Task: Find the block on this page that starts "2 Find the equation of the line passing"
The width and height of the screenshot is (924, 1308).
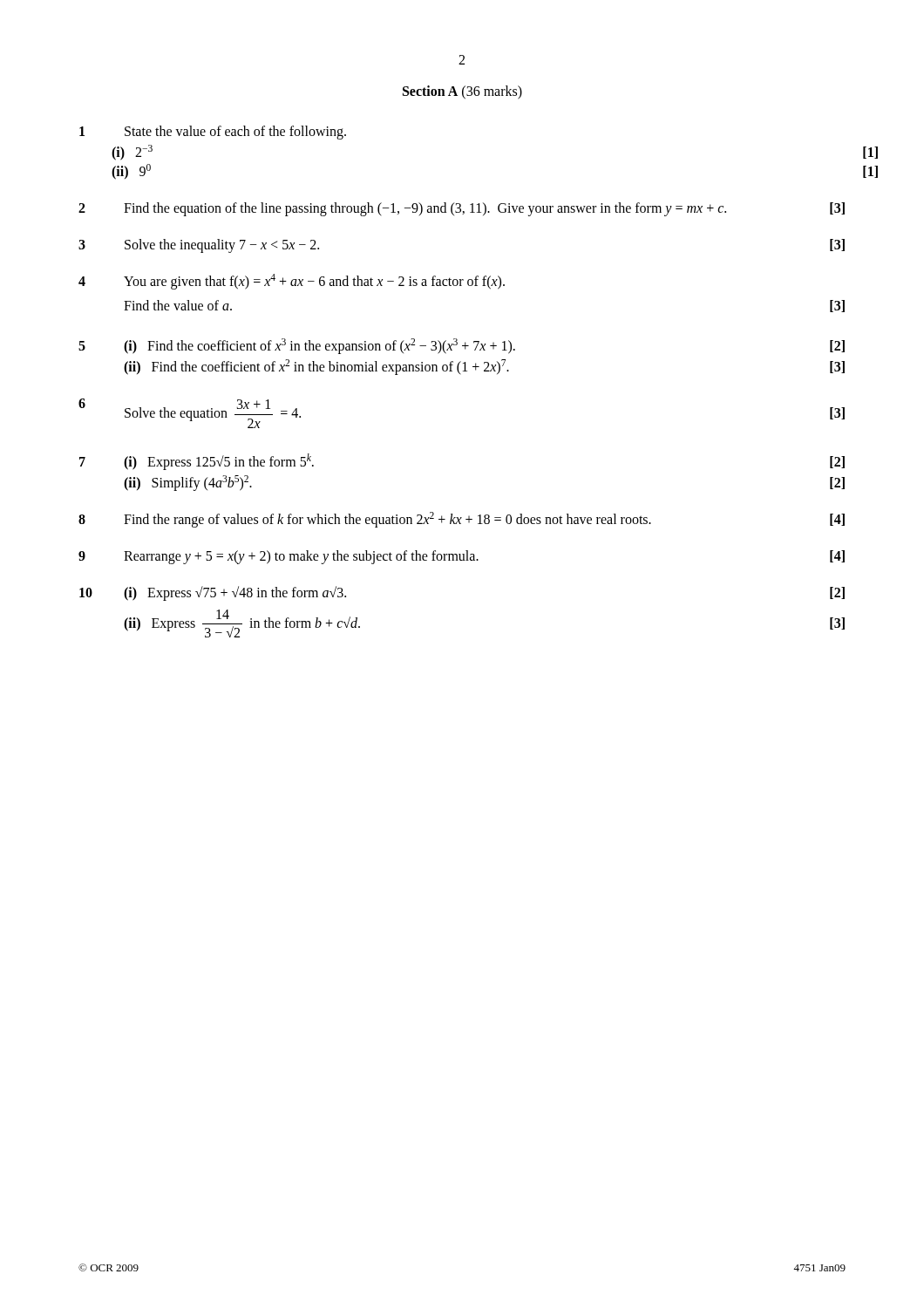Action: coord(462,208)
